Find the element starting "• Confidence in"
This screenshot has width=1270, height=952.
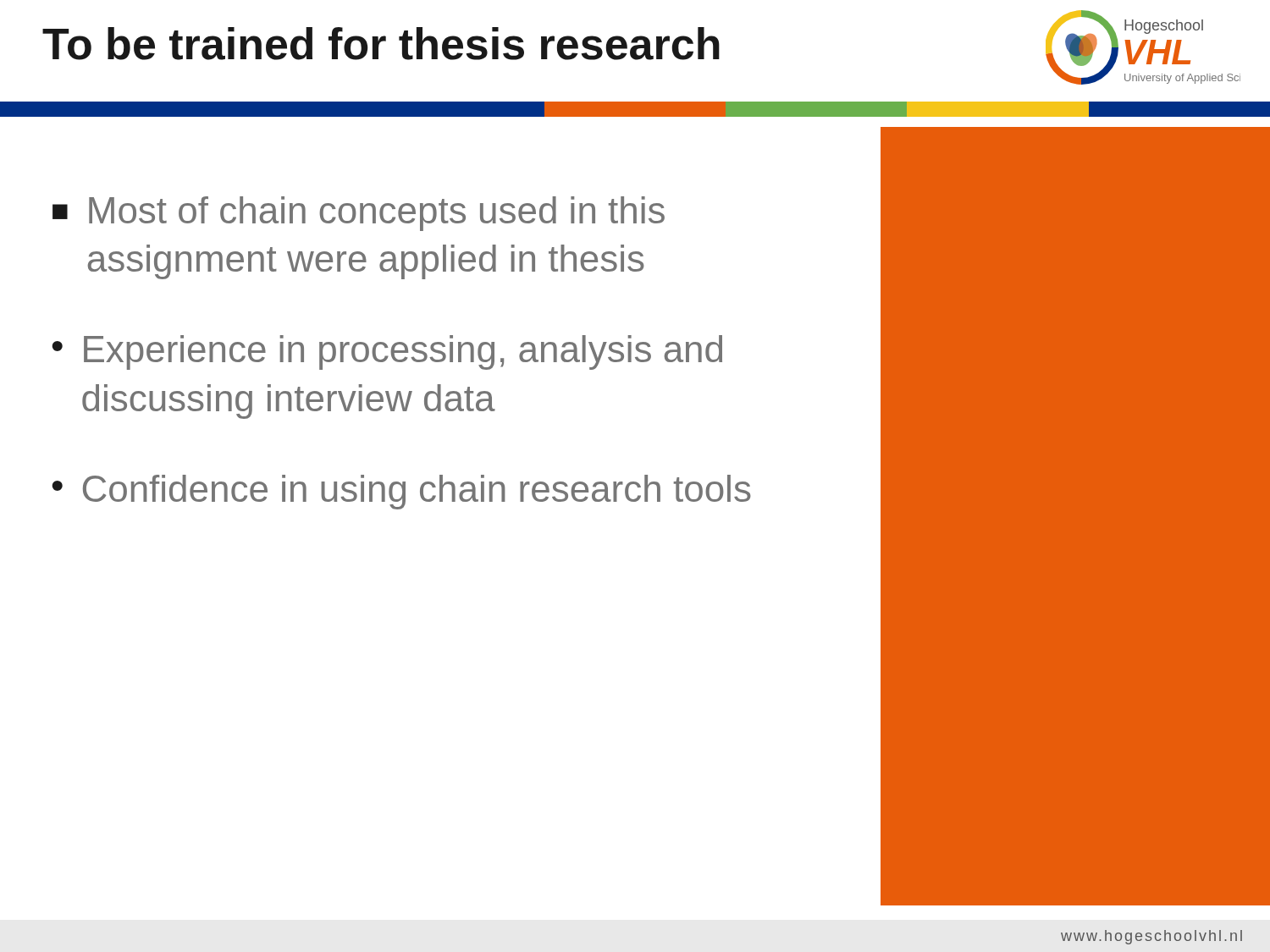point(401,489)
